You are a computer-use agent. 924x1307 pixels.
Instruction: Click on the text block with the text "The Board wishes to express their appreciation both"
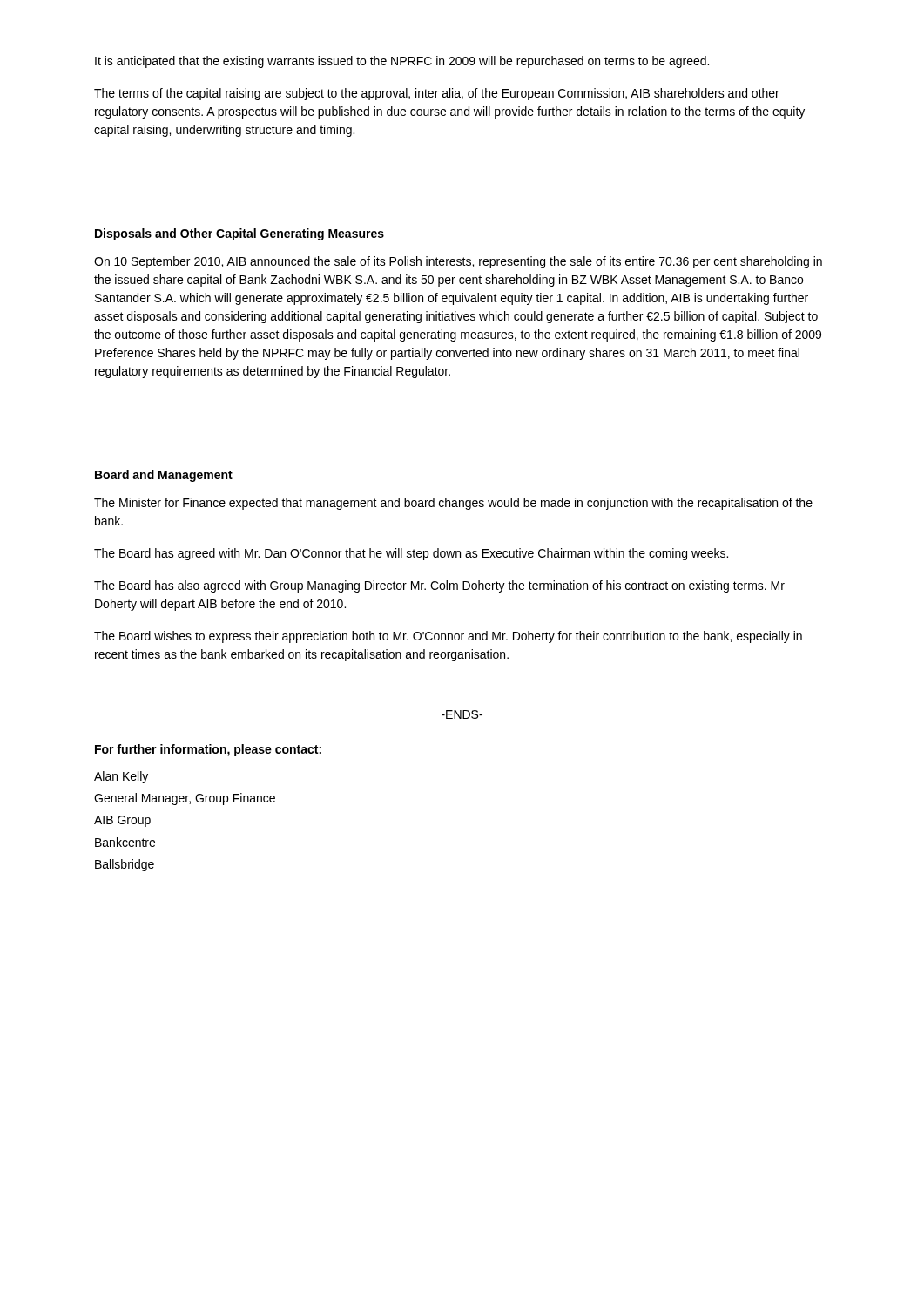pos(448,645)
